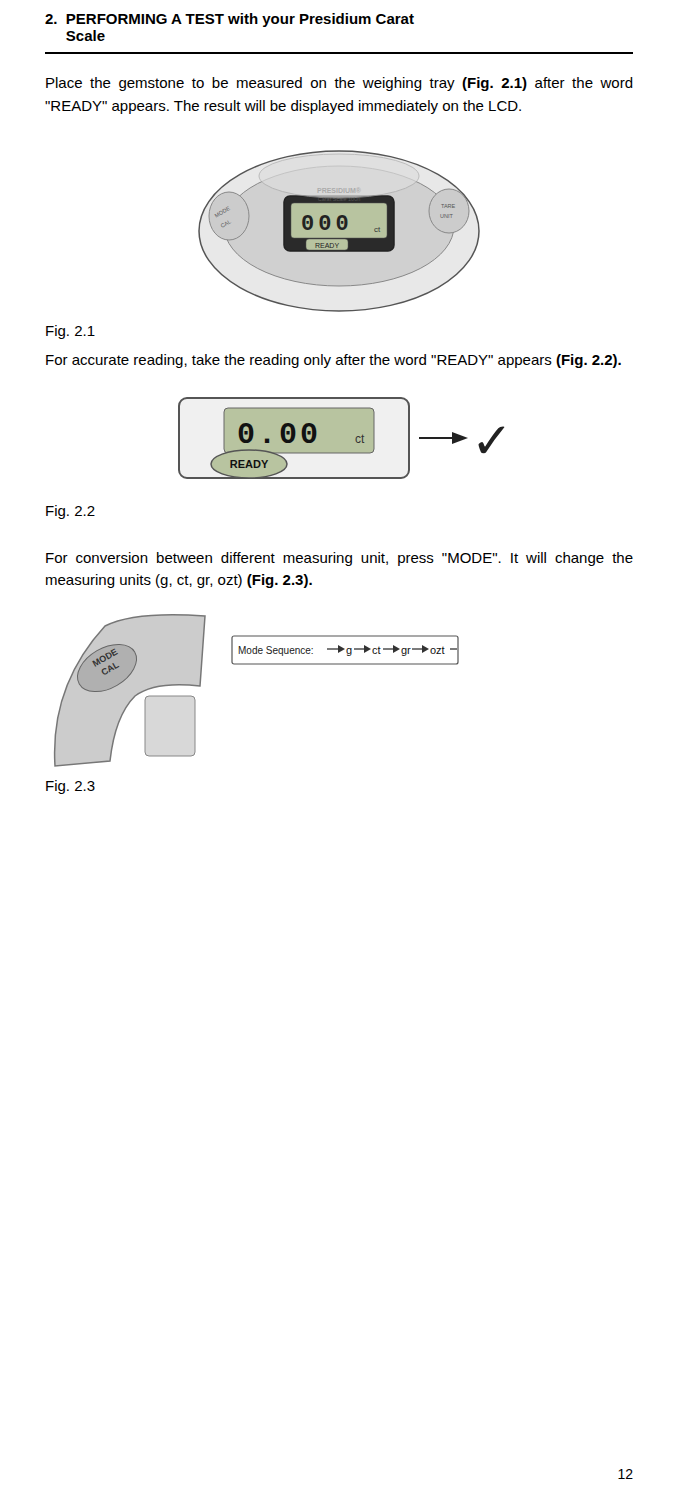
Task: Find the section header
Action: 230,27
